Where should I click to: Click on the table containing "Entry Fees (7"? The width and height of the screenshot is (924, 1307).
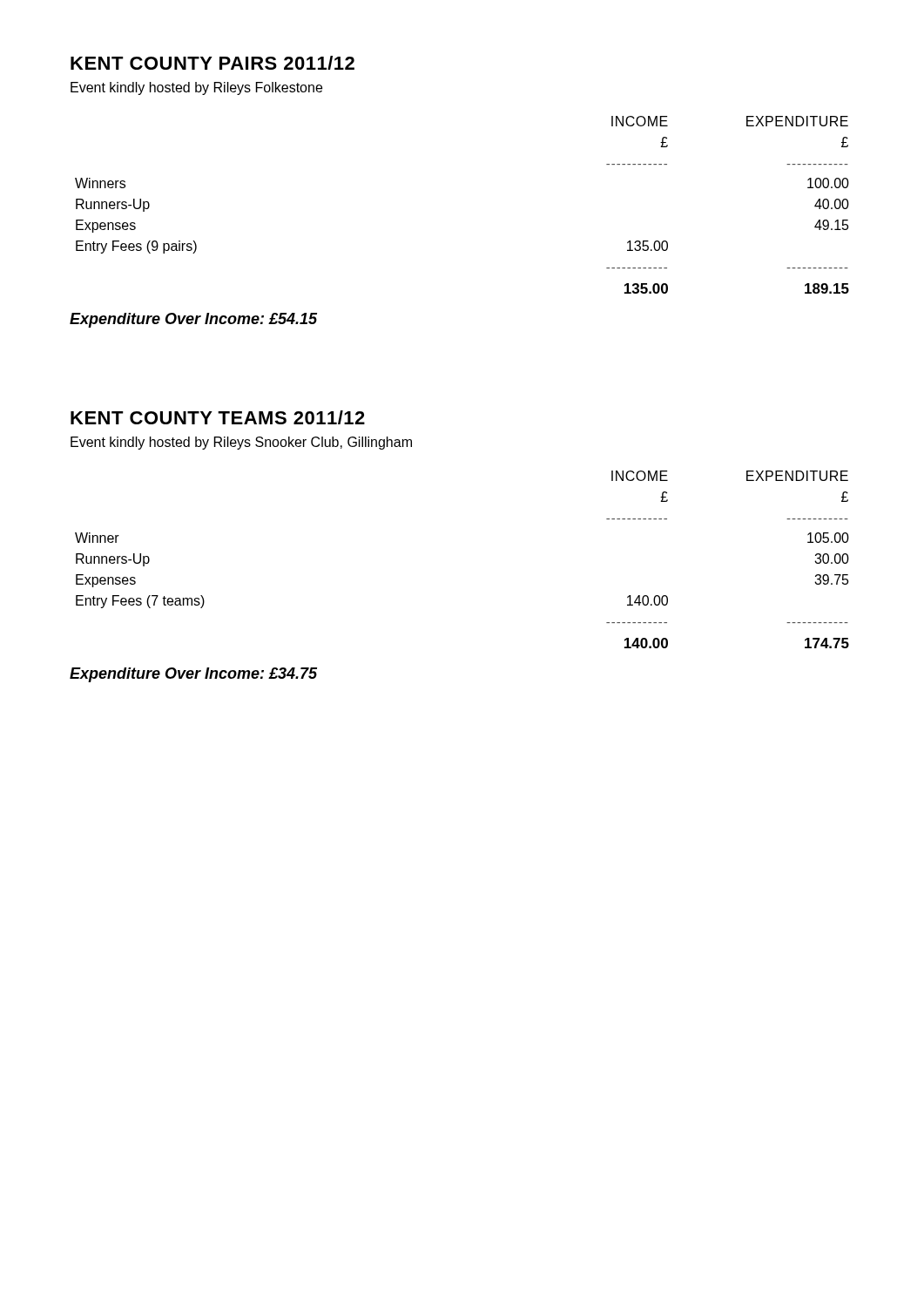click(462, 561)
